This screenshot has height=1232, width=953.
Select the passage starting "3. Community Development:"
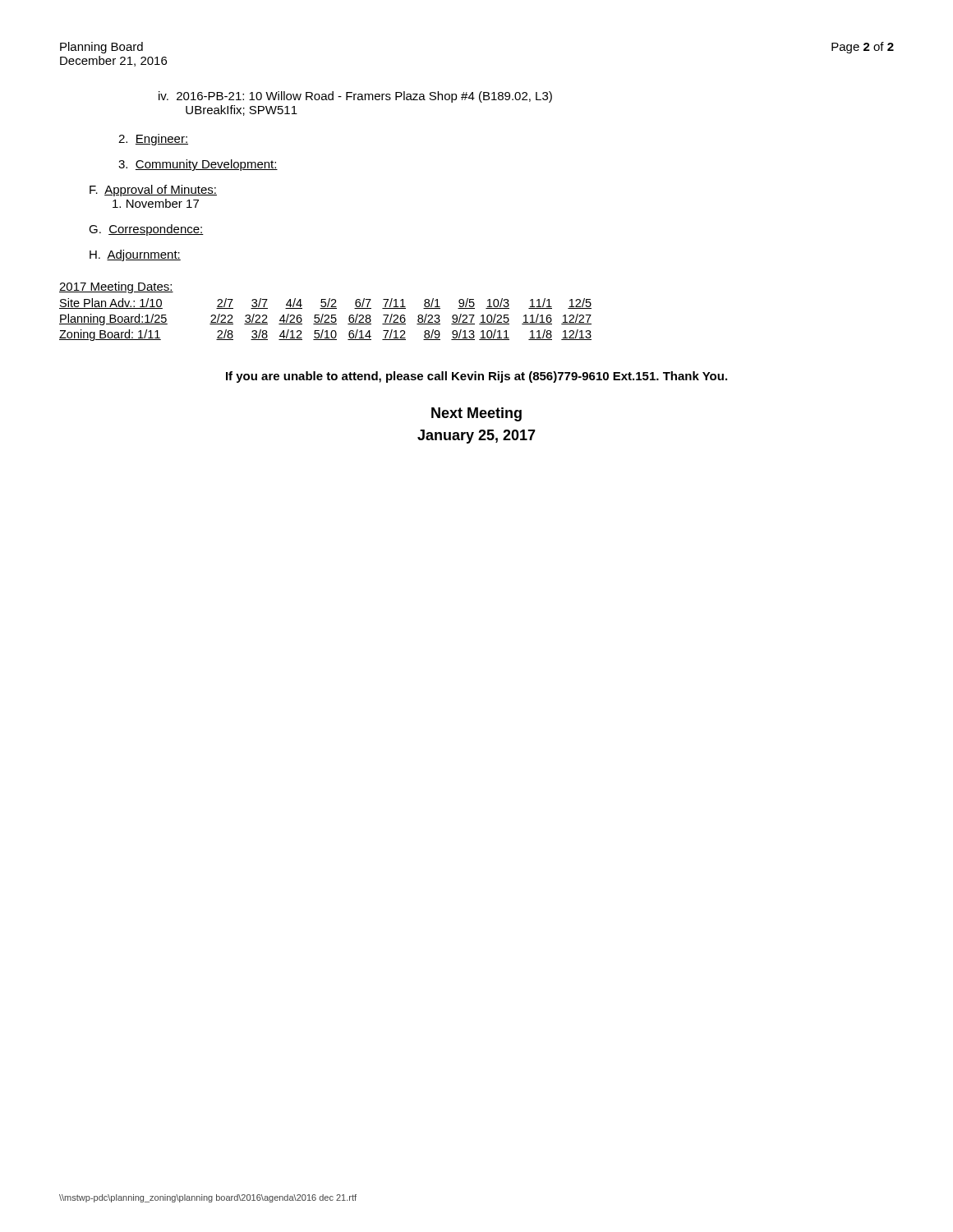coord(198,164)
